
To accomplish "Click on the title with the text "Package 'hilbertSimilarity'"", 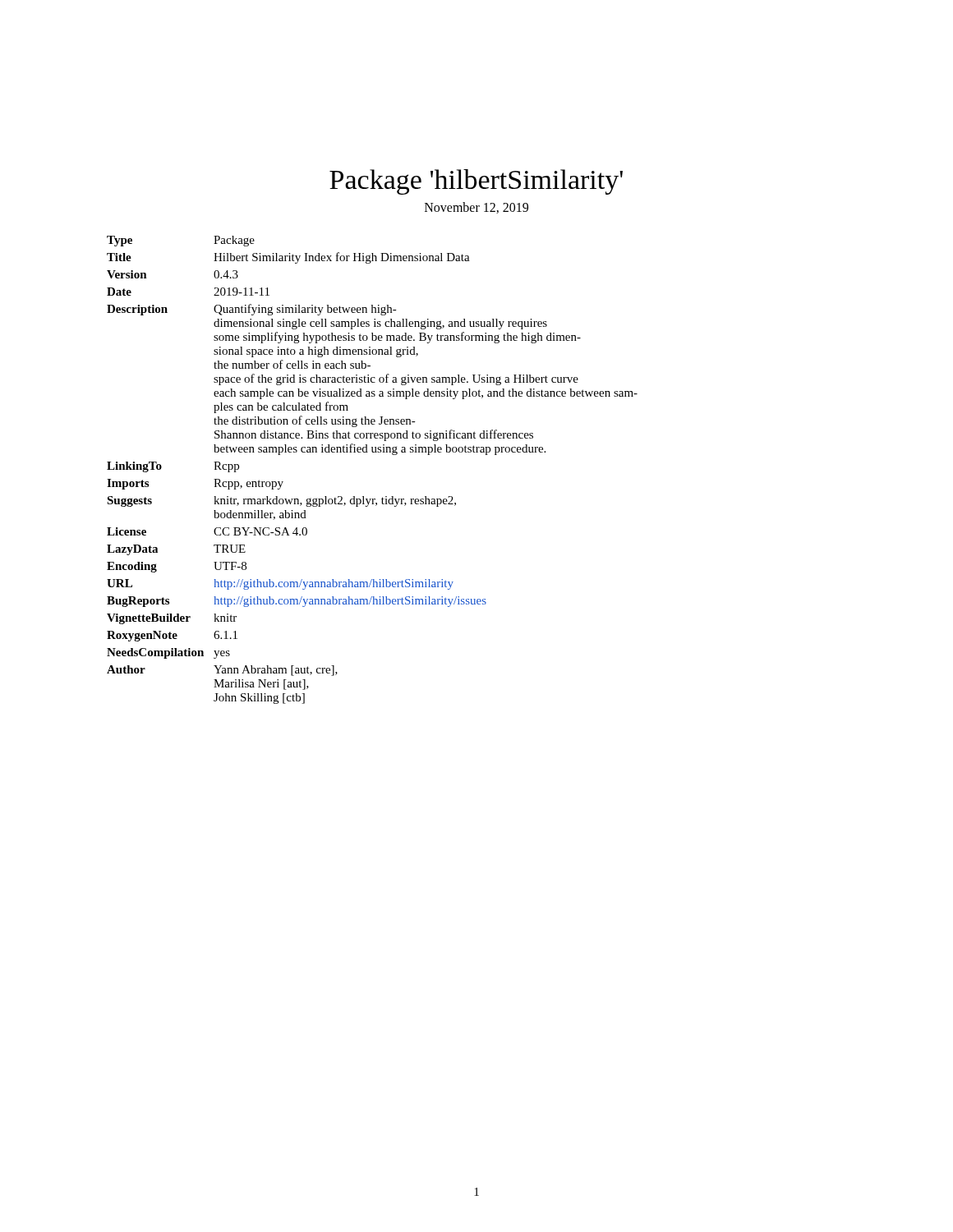I will pyautogui.click(x=476, y=179).
